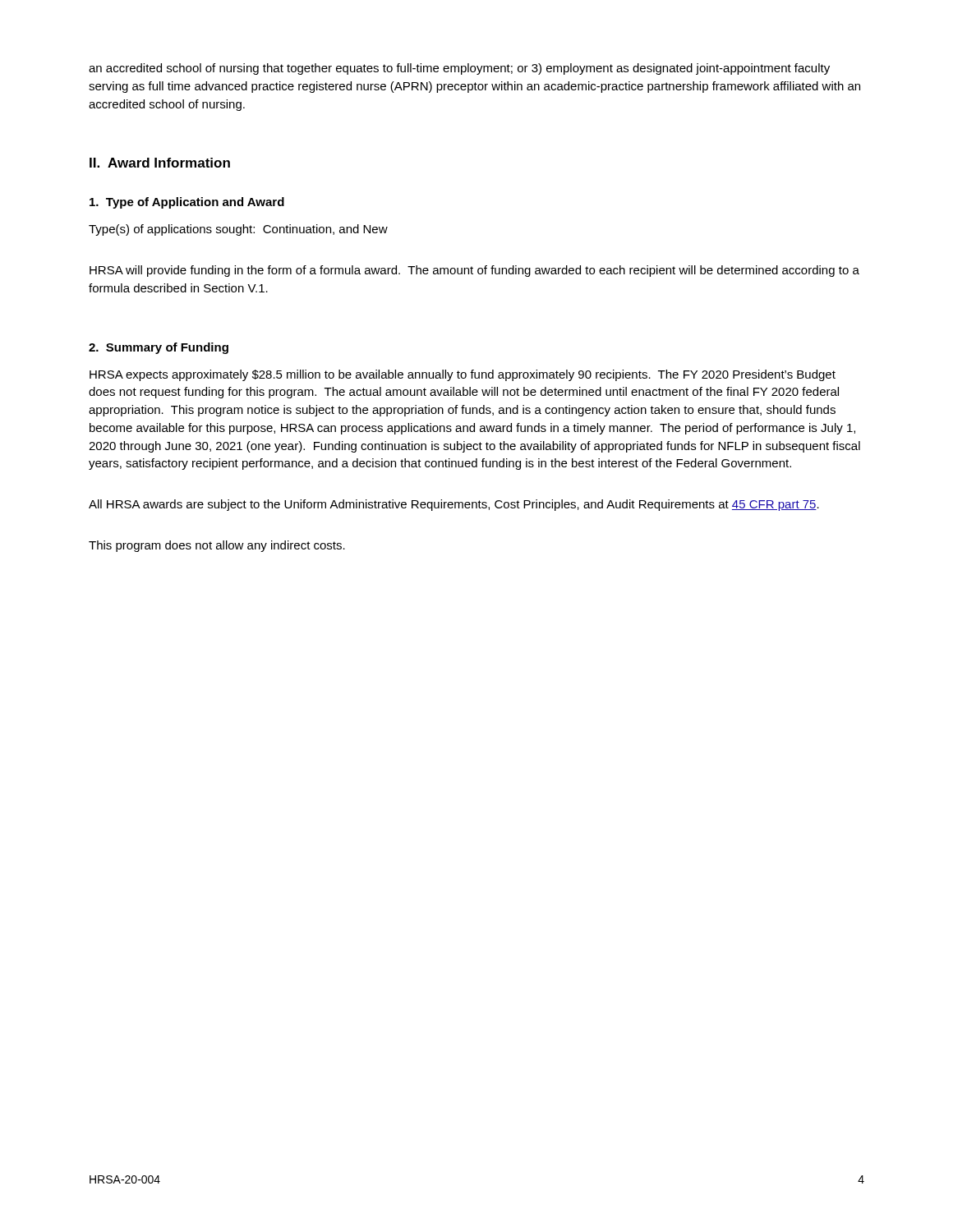Screen dimensions: 1232x953
Task: Navigate to the element starting "This program does"
Action: click(217, 545)
